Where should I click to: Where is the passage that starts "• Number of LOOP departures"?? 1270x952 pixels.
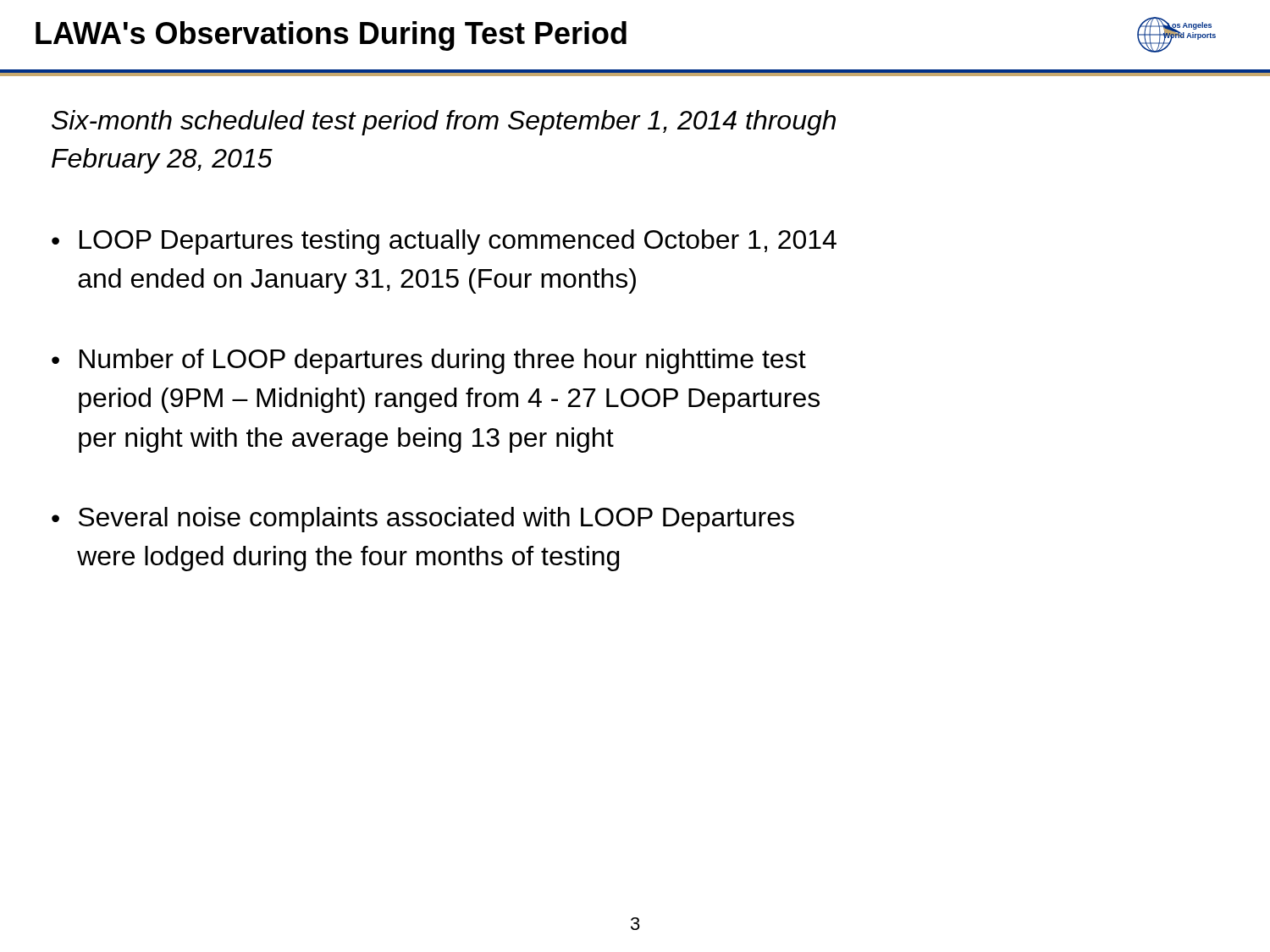(436, 398)
